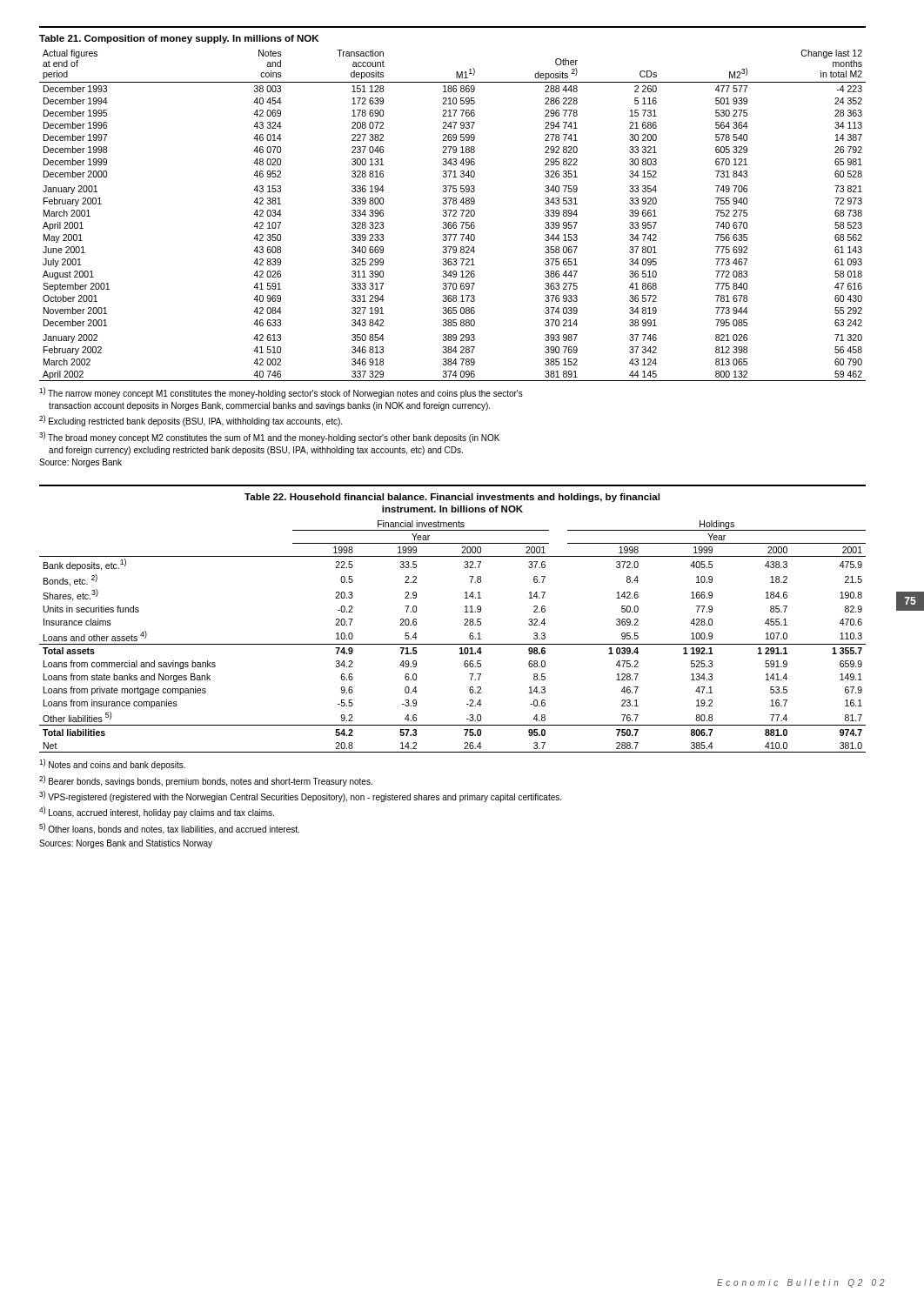This screenshot has width=924, height=1305.
Task: Click on the footnote containing "3) The broad money concept M2"
Action: [x=452, y=450]
